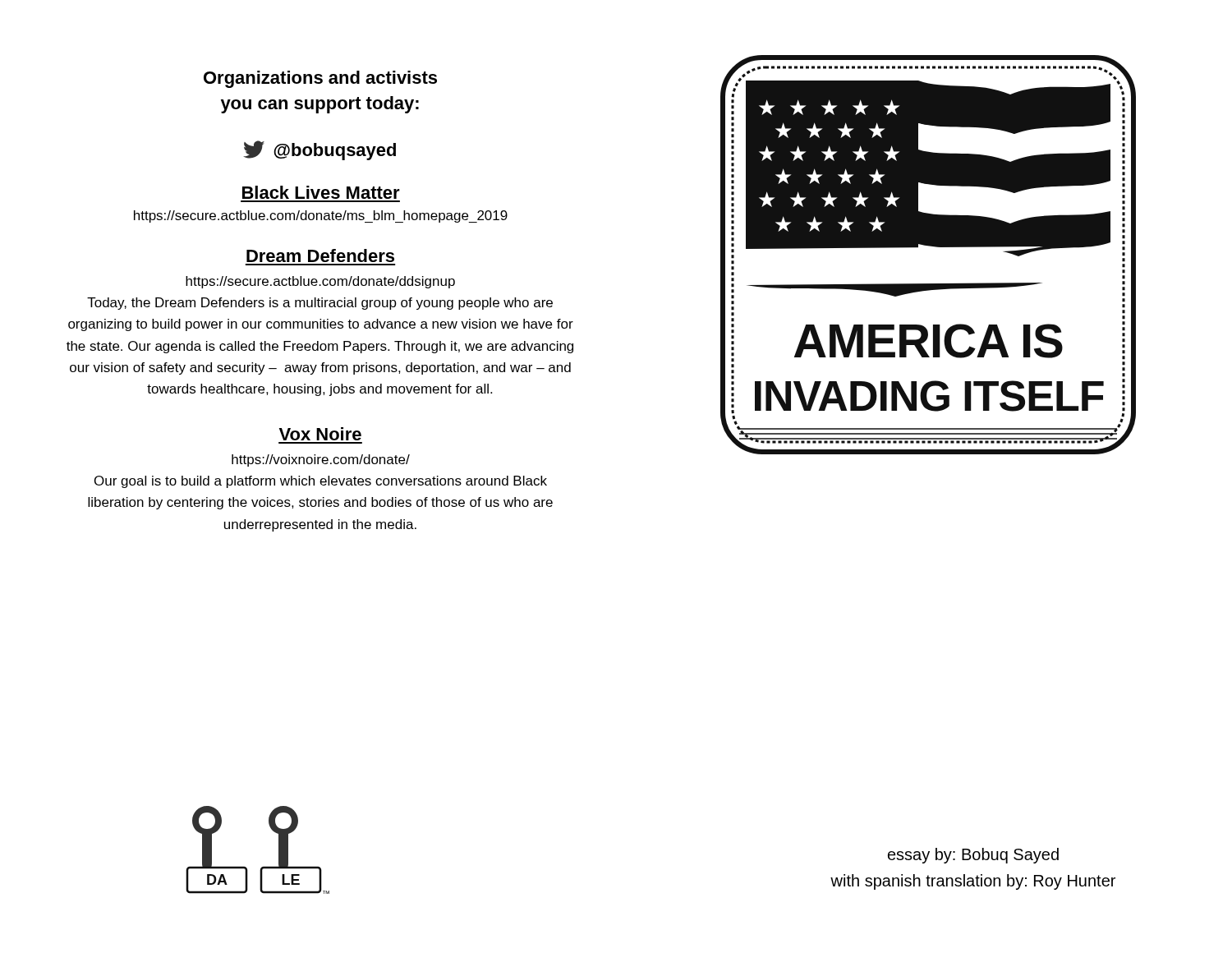Click on the illustration
This screenshot has width=1232, height=953.
coord(928,255)
